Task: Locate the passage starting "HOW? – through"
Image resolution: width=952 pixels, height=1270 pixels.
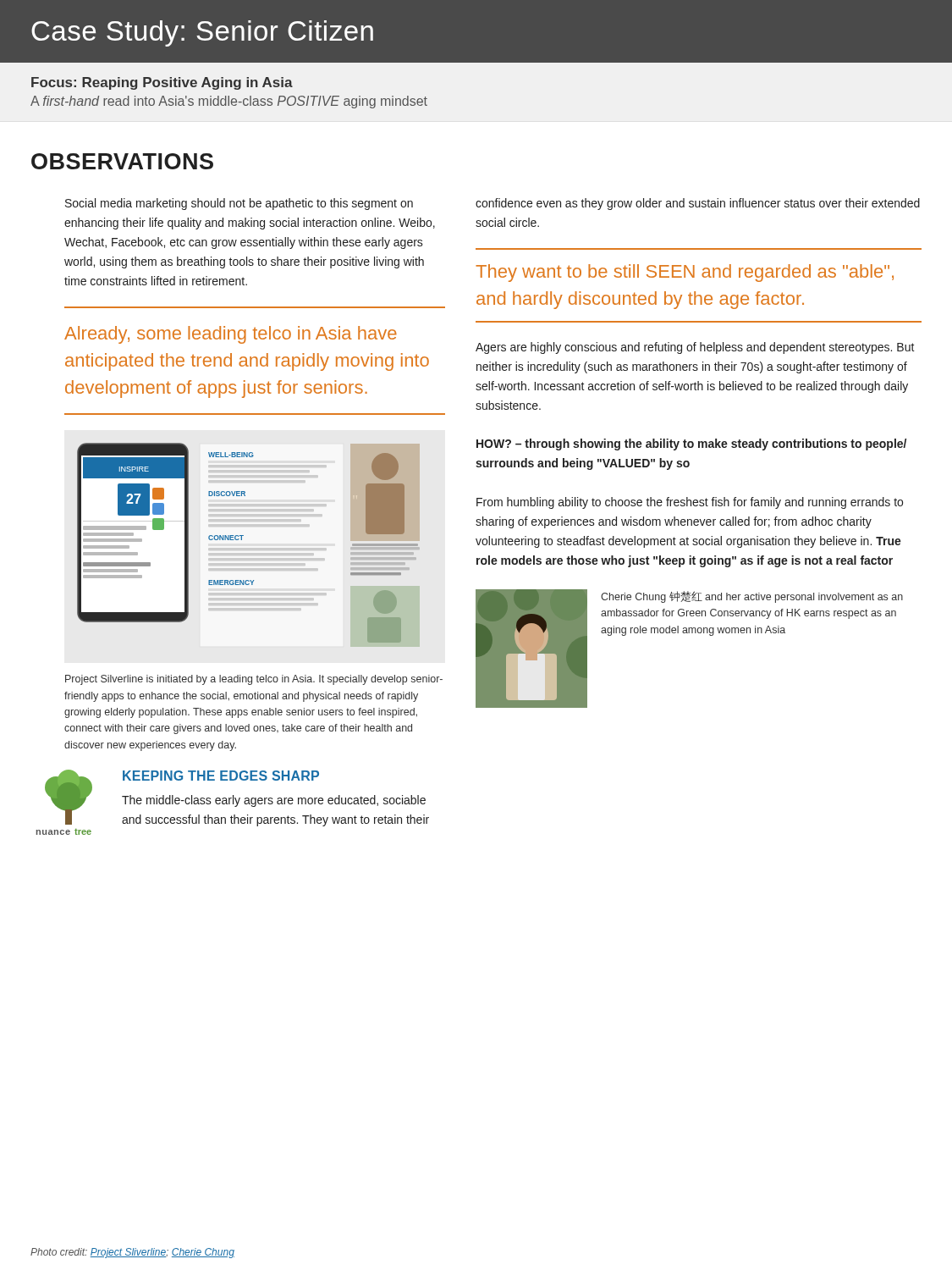Action: coord(699,454)
